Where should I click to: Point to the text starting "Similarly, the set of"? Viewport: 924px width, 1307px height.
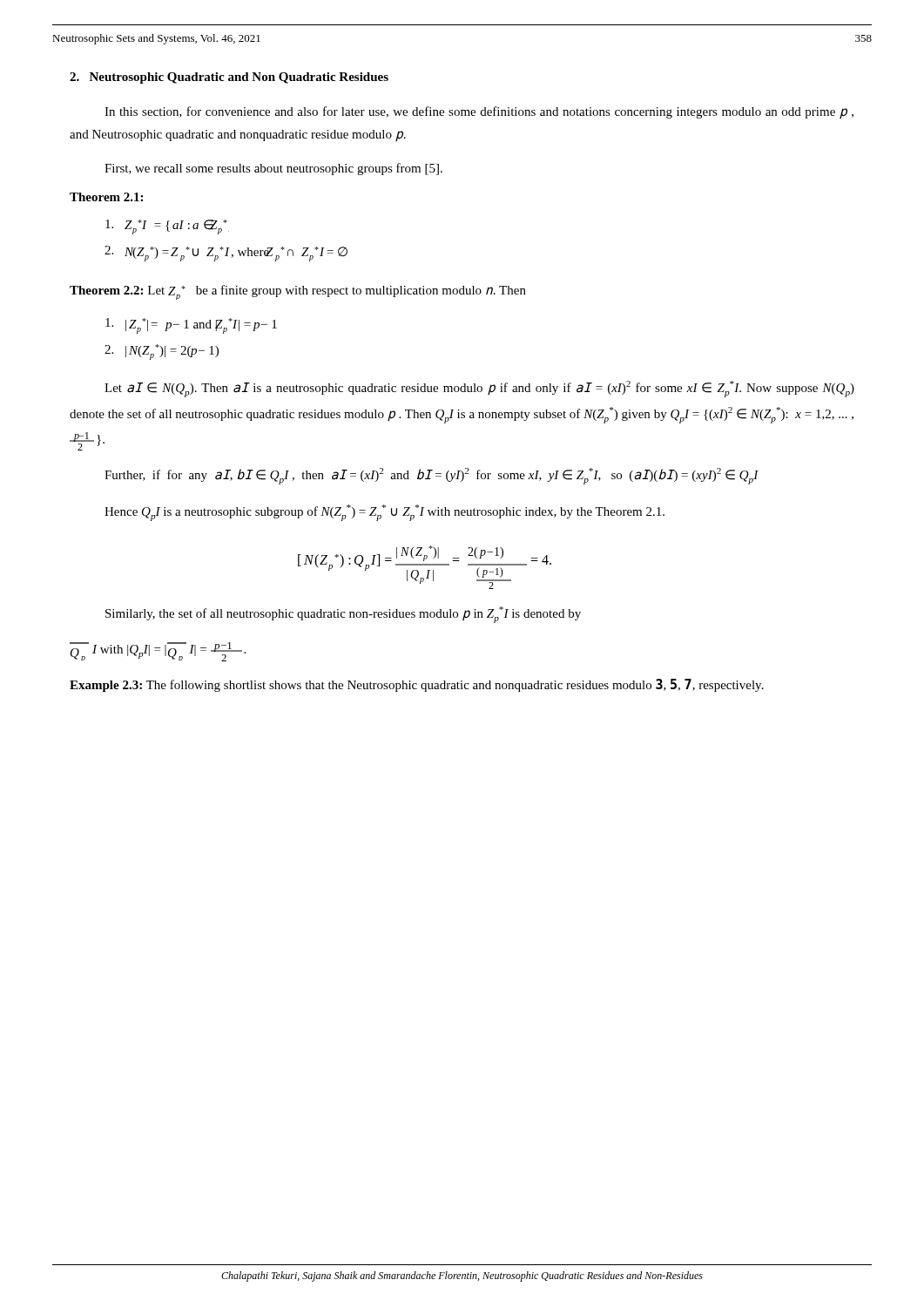(x=343, y=614)
